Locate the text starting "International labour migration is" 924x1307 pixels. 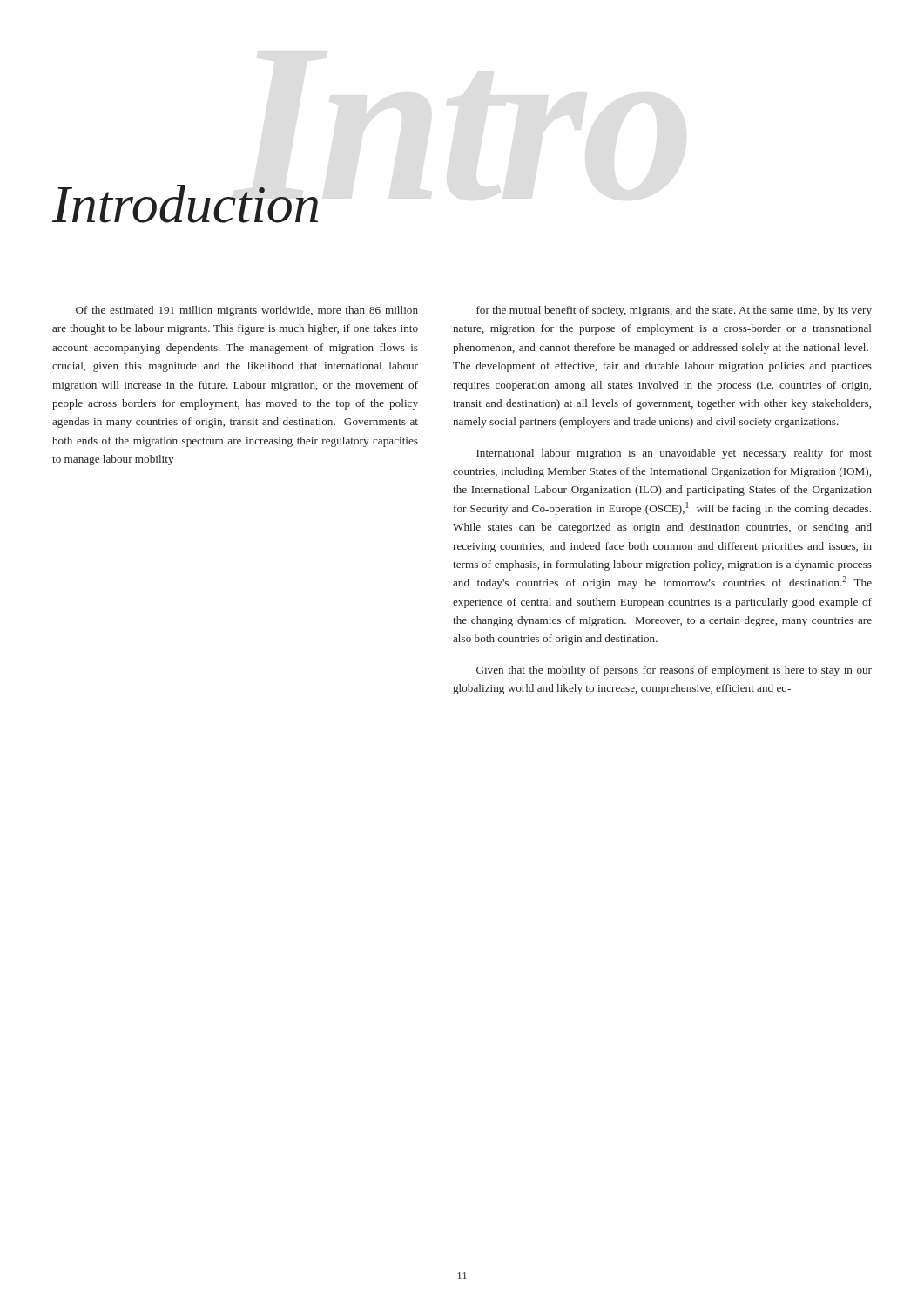[x=662, y=546]
